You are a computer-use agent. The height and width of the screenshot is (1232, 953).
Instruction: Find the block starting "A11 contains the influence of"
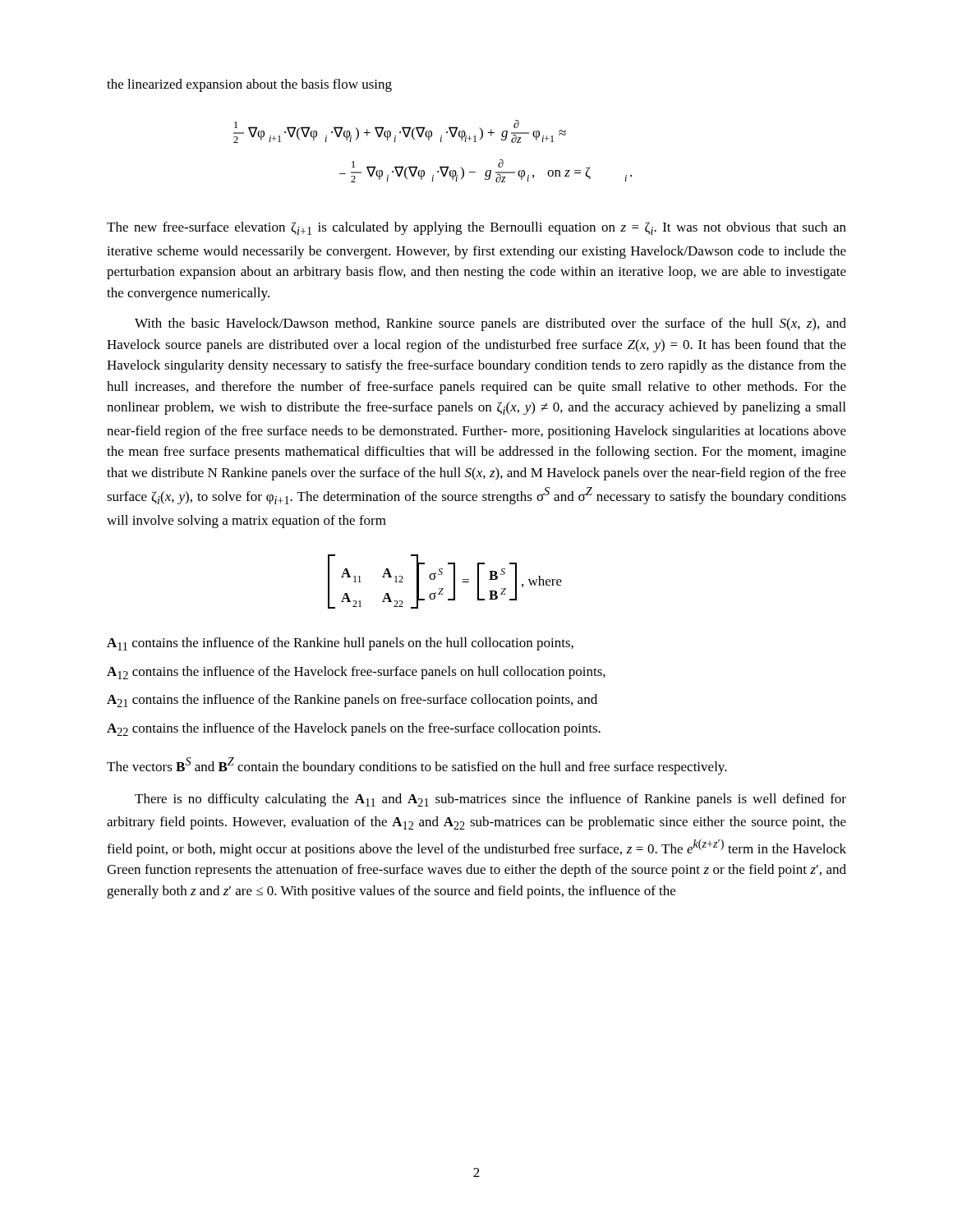click(x=341, y=644)
